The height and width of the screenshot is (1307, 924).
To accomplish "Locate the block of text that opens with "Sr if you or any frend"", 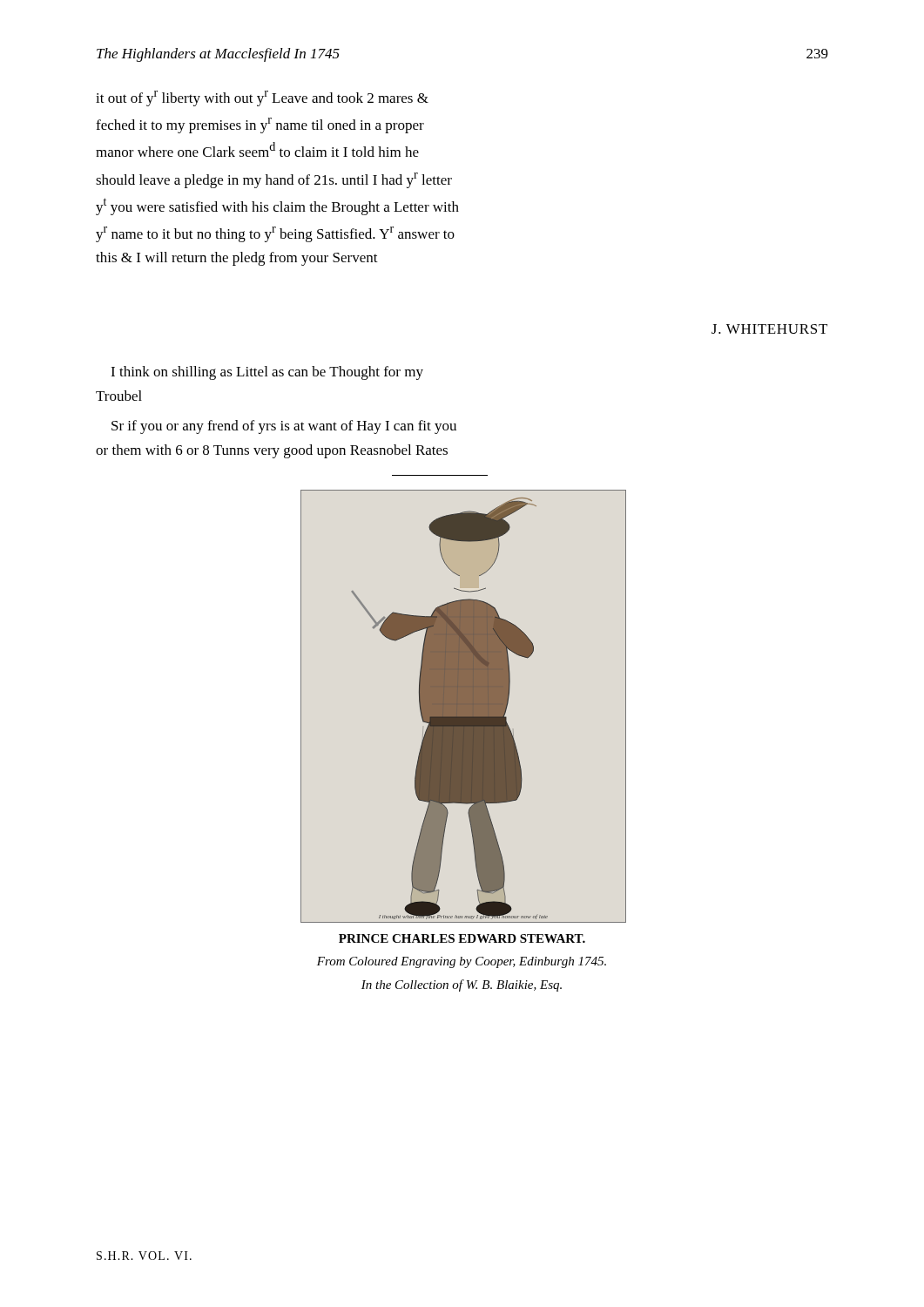I will 276,438.
